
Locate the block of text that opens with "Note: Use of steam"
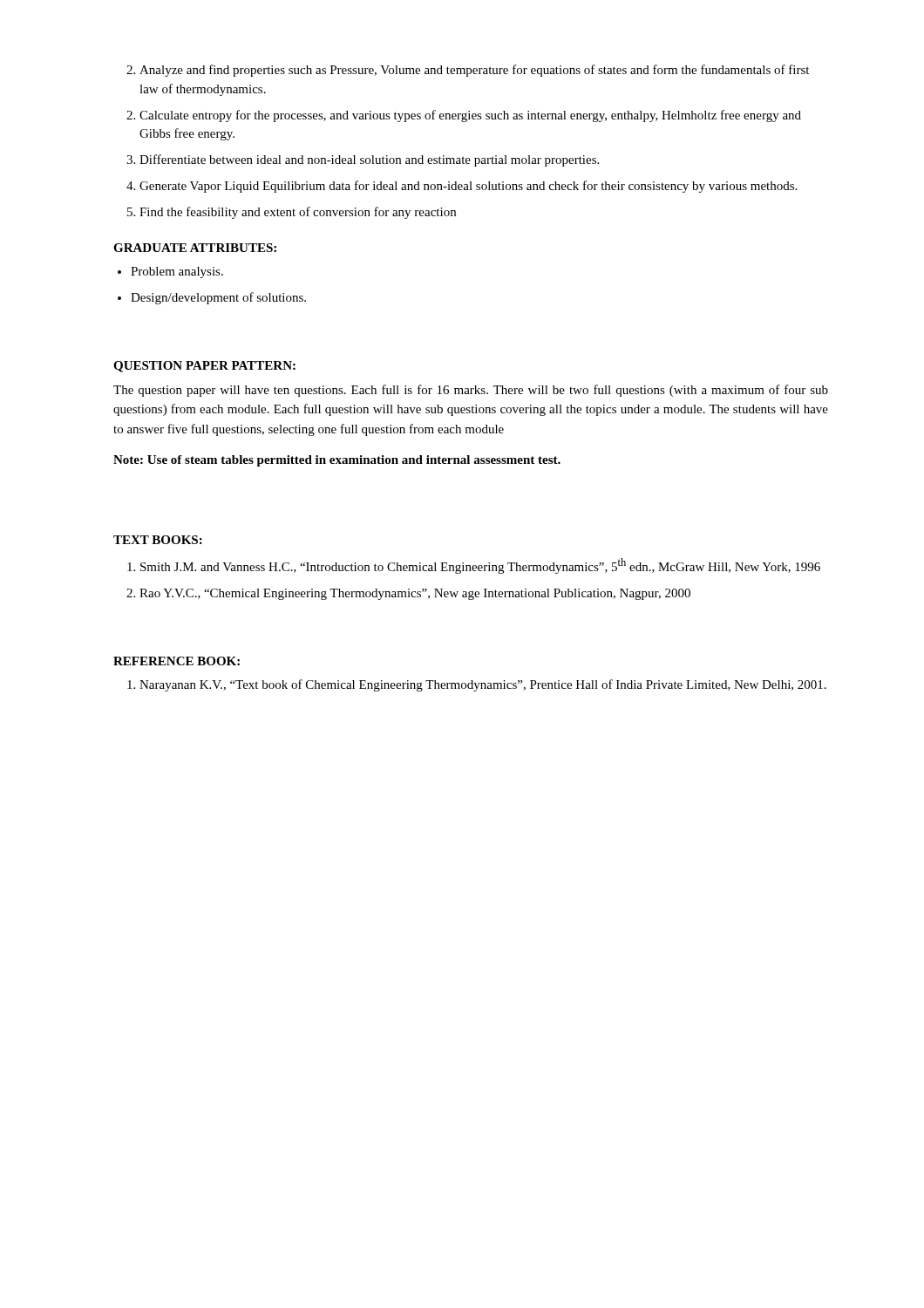click(337, 460)
